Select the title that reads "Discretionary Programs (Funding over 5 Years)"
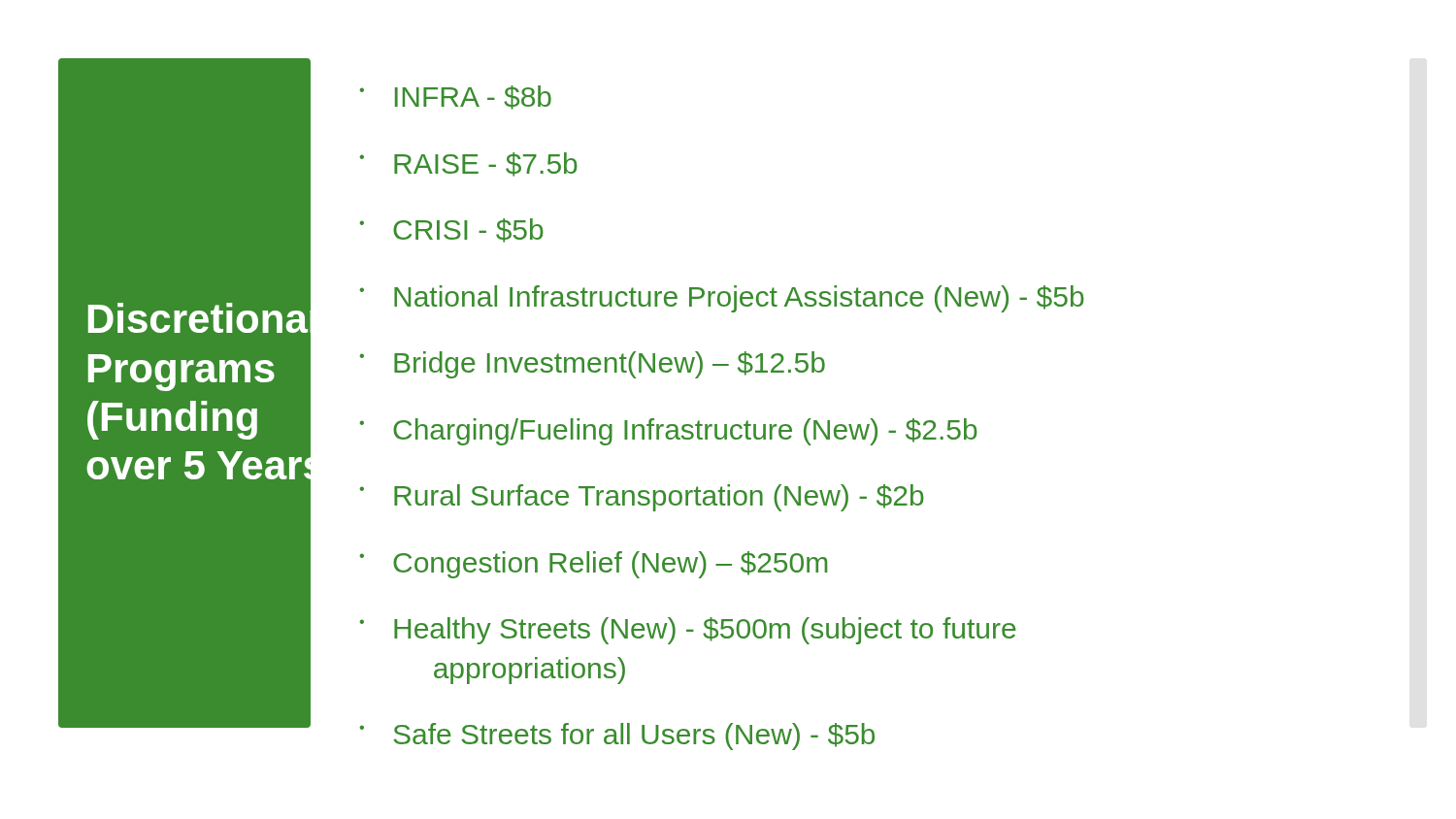Image resolution: width=1456 pixels, height=819 pixels. coord(216,392)
